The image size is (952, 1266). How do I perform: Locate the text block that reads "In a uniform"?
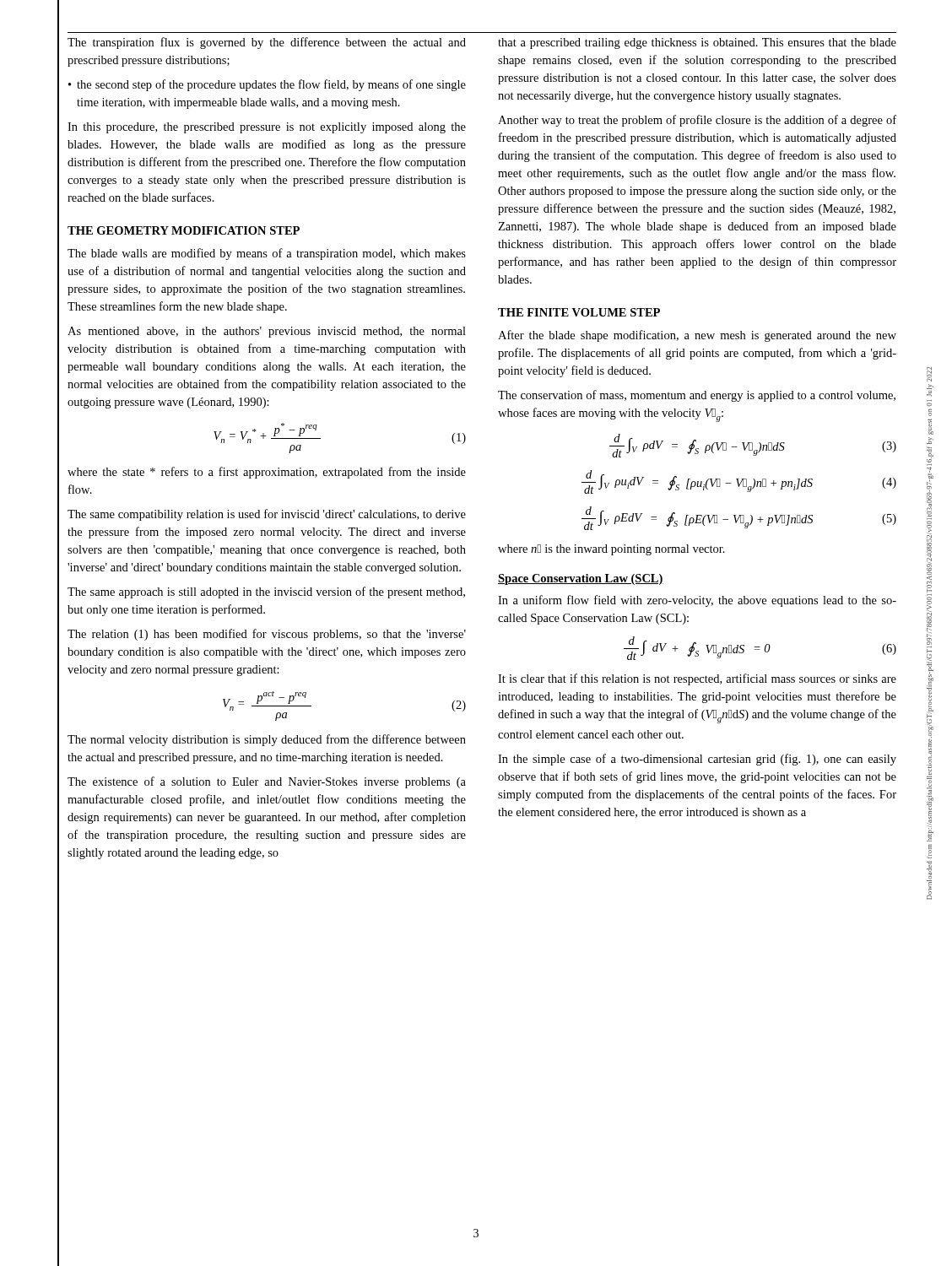pyautogui.click(x=697, y=609)
